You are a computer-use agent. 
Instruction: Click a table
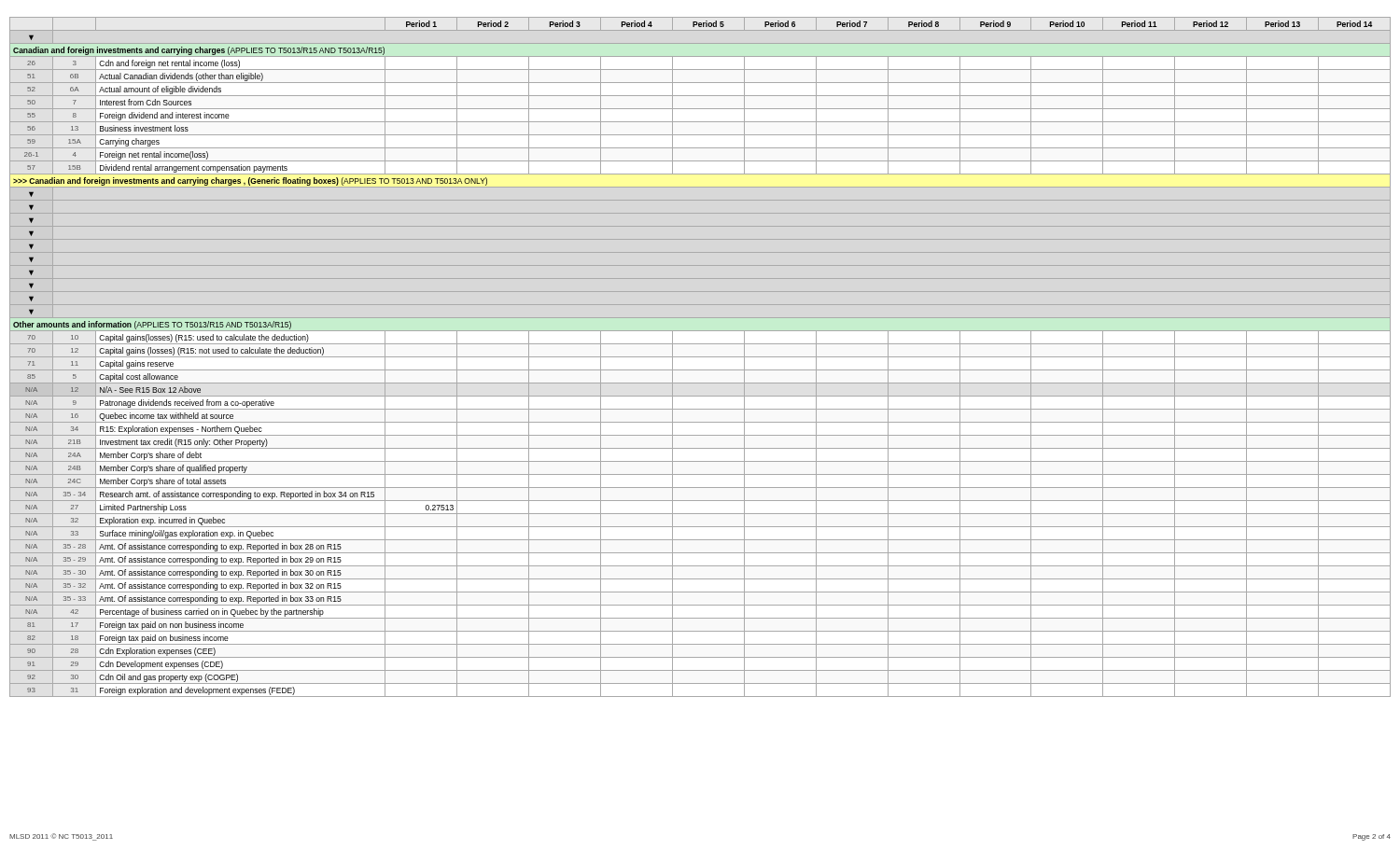700,357
